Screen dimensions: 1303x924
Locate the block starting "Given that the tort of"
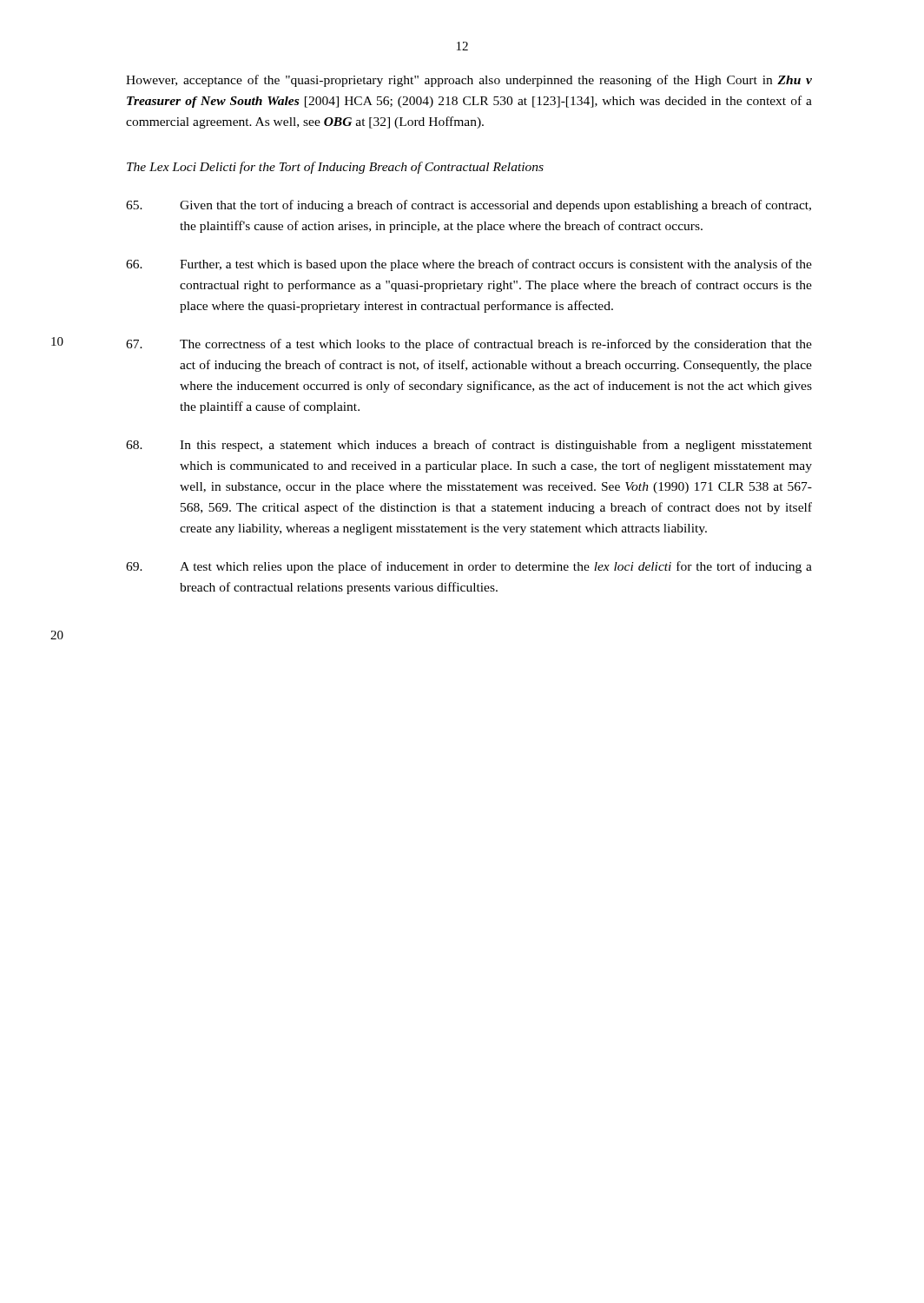coord(469,216)
